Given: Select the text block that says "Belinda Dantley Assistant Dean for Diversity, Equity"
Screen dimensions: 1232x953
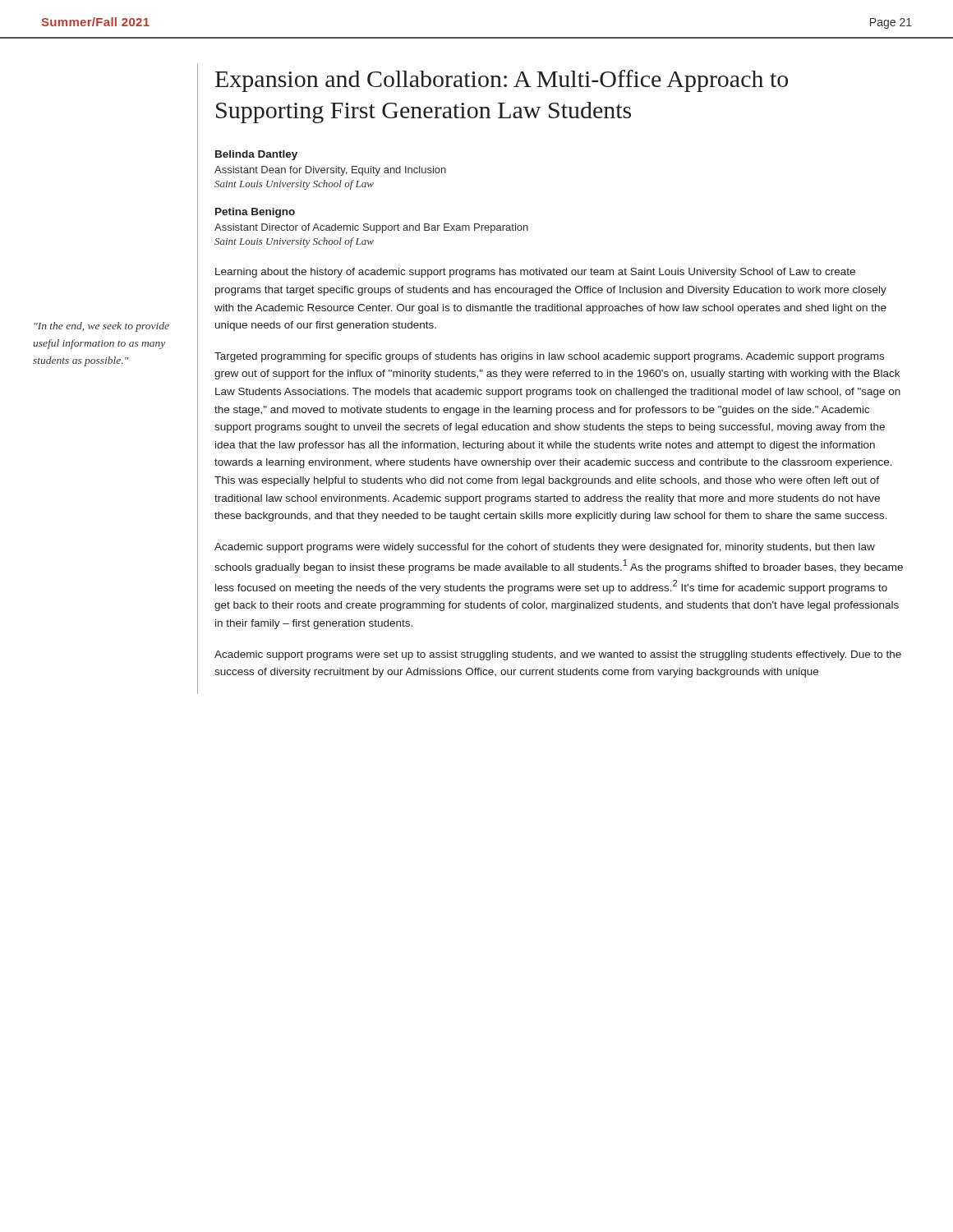Looking at the screenshot, I should point(256,155).
